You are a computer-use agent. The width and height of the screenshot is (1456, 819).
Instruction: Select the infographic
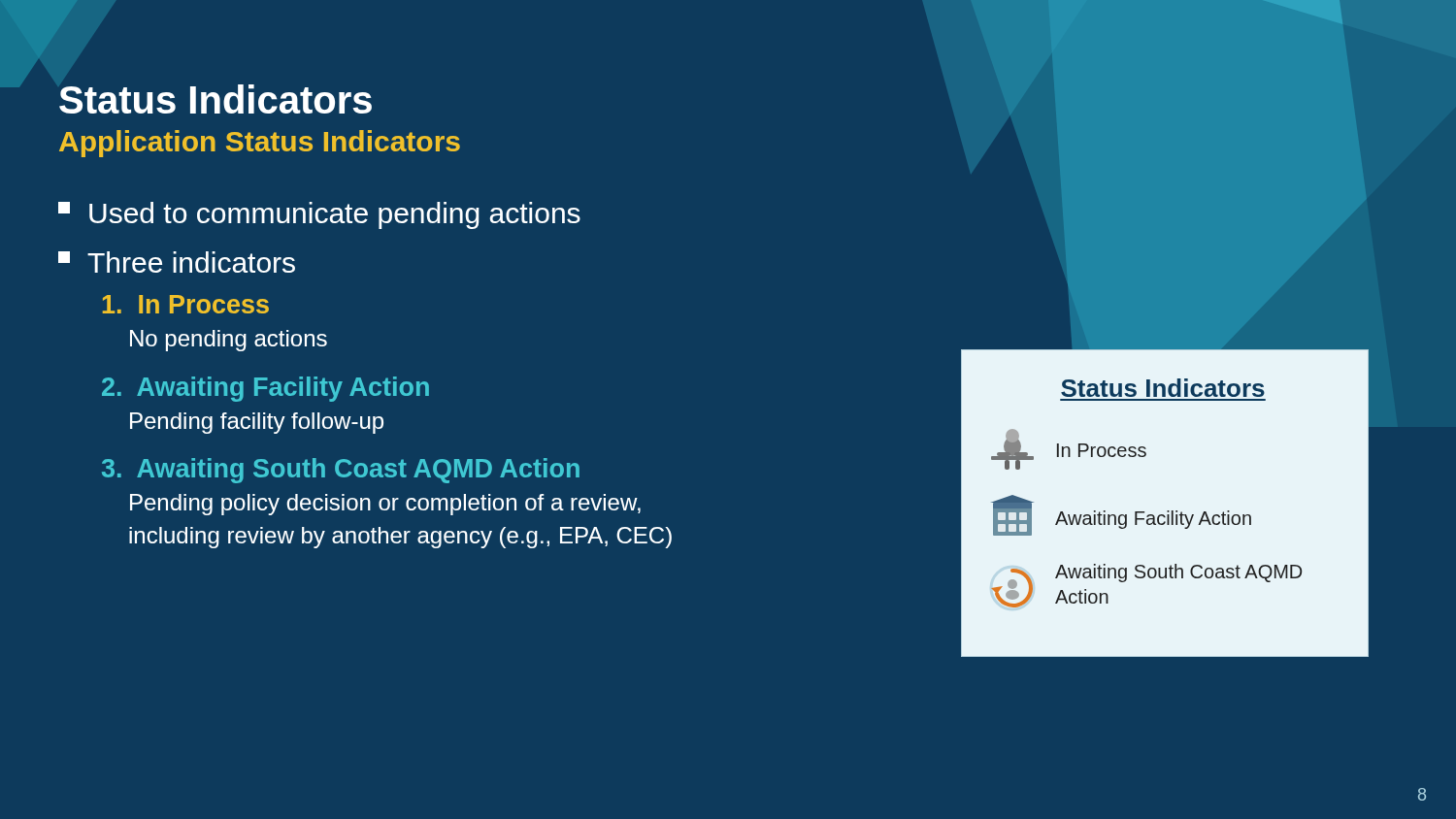(1165, 503)
